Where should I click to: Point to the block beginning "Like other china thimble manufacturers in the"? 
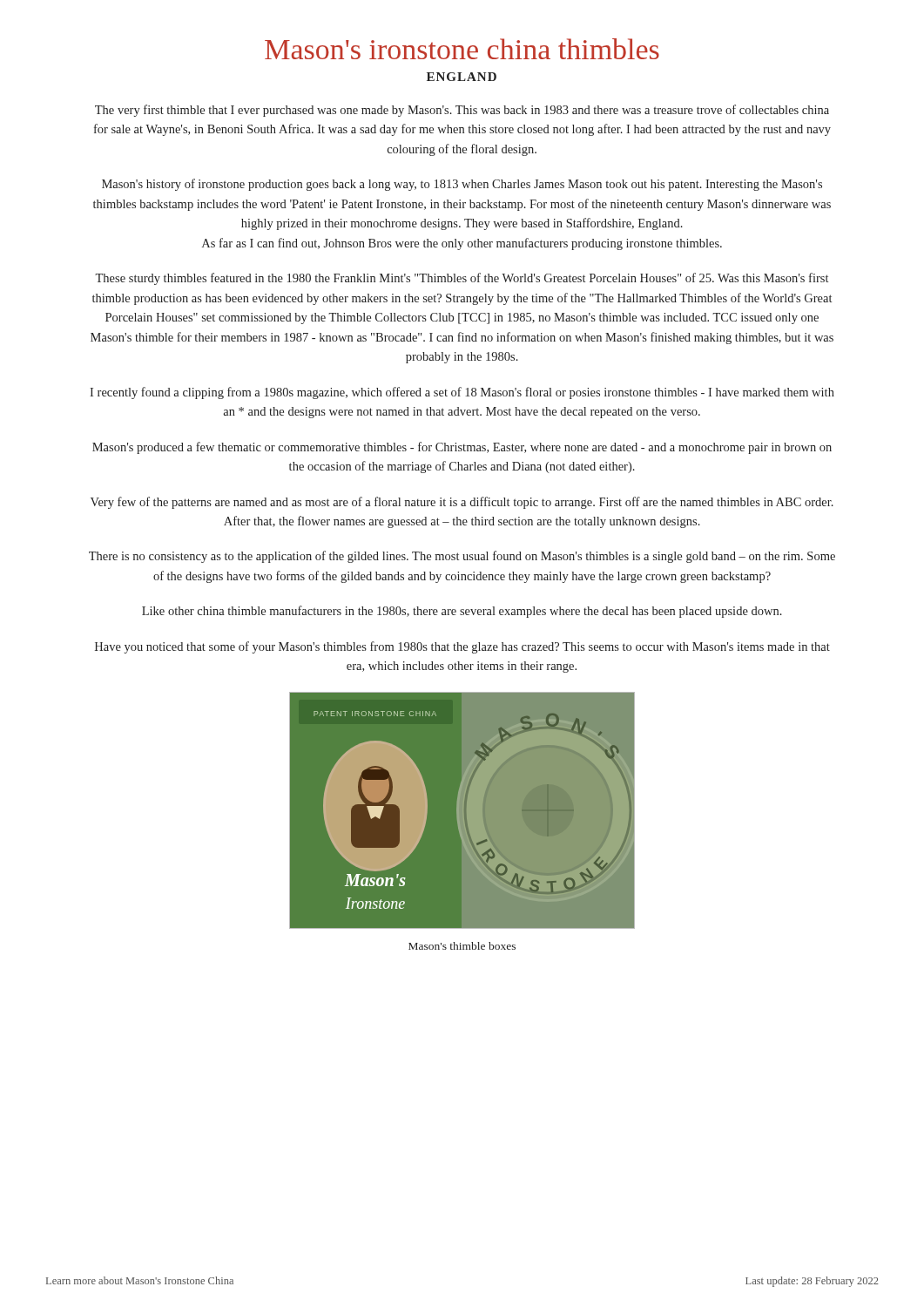click(x=462, y=611)
